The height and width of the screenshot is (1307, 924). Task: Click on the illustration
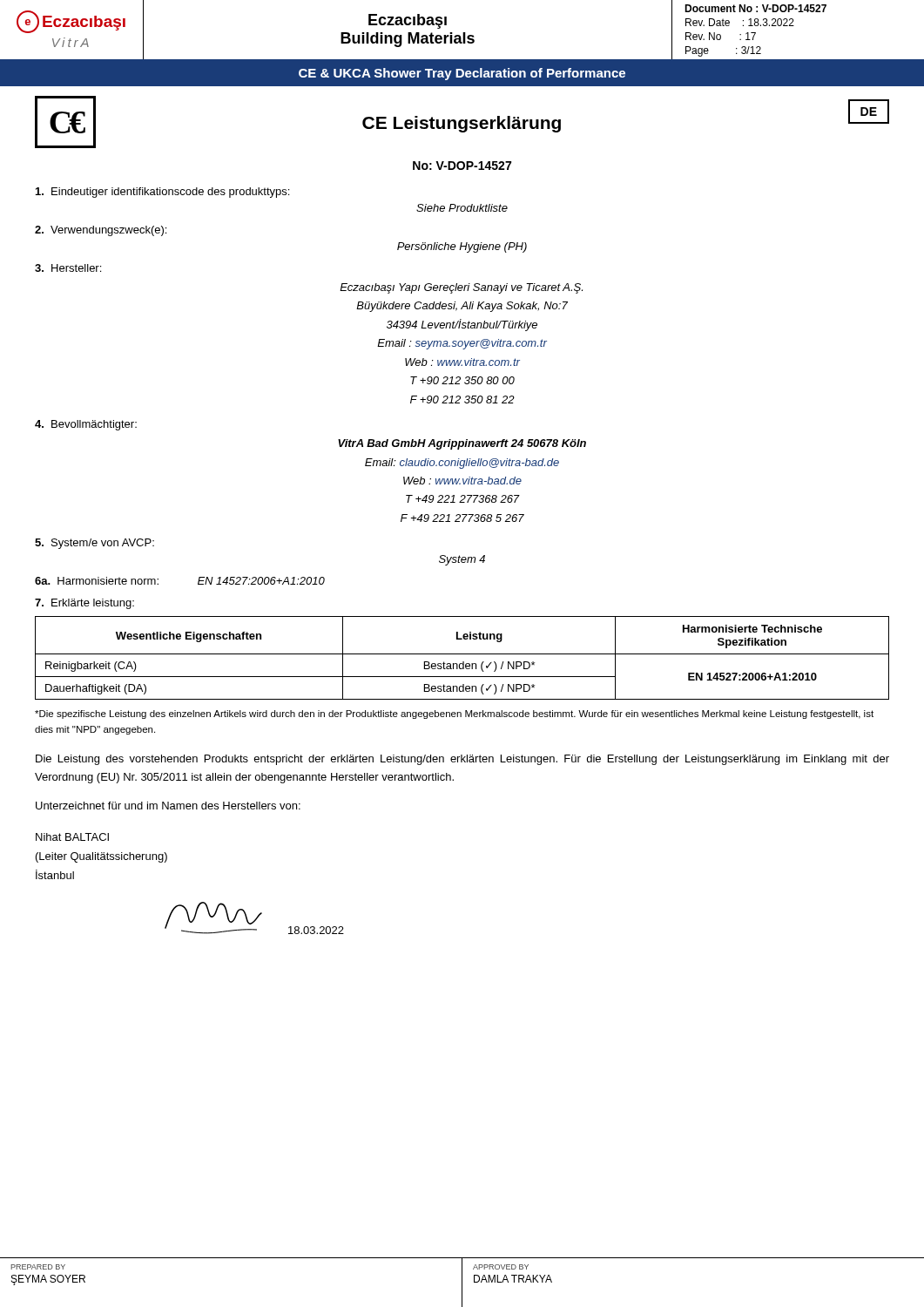pos(213,916)
